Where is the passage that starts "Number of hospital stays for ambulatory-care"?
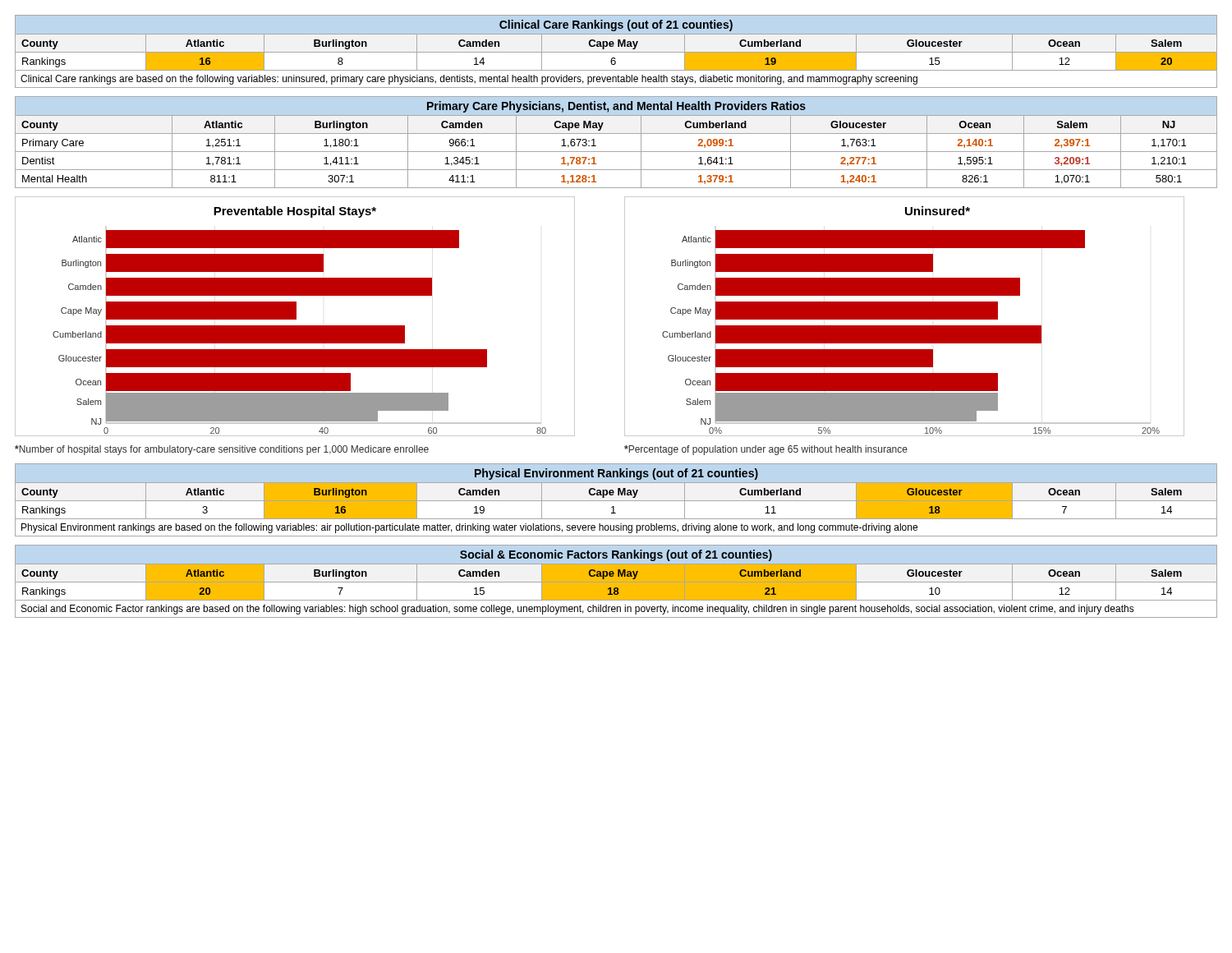The width and height of the screenshot is (1232, 953). (x=222, y=449)
